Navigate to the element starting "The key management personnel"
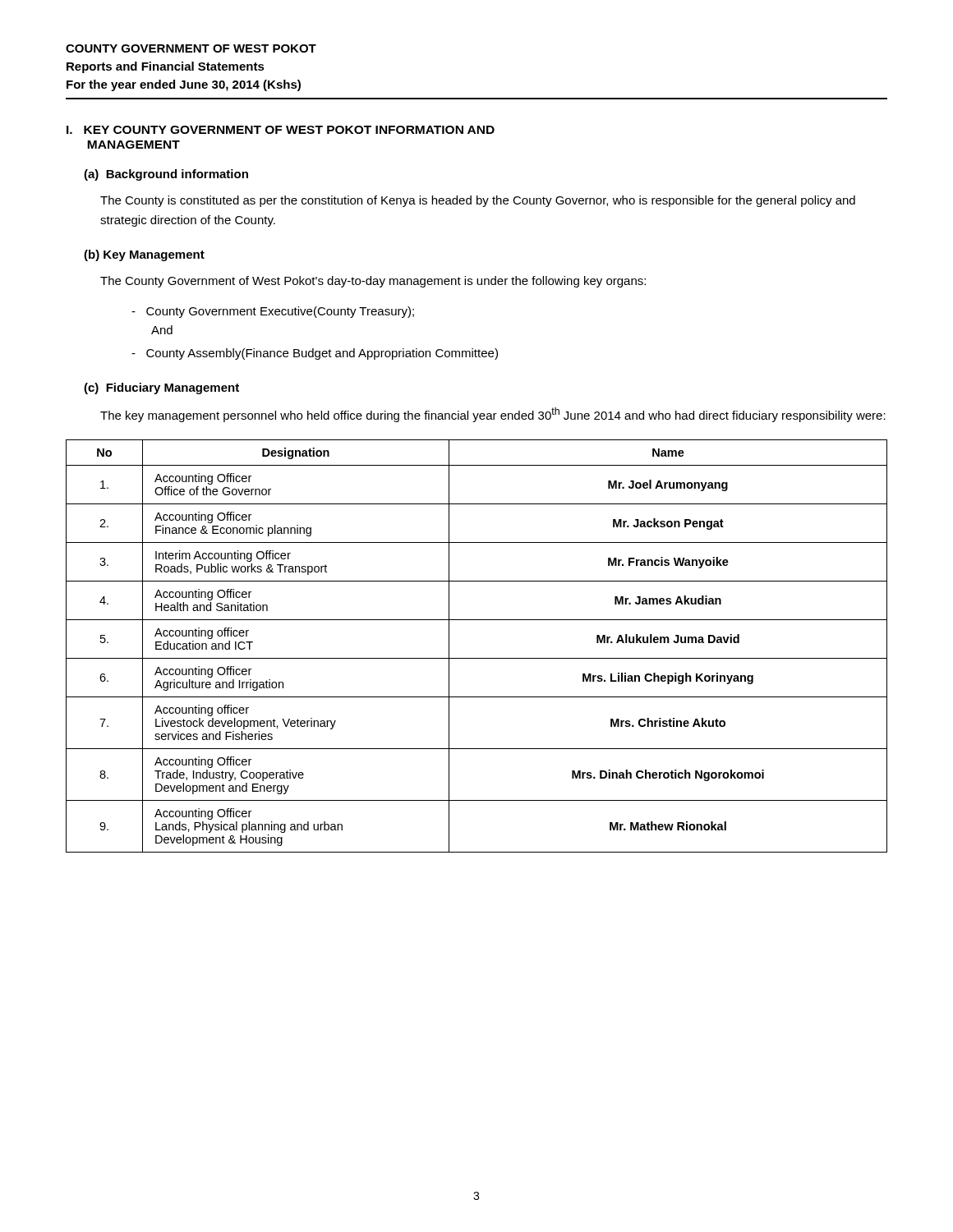 [493, 414]
